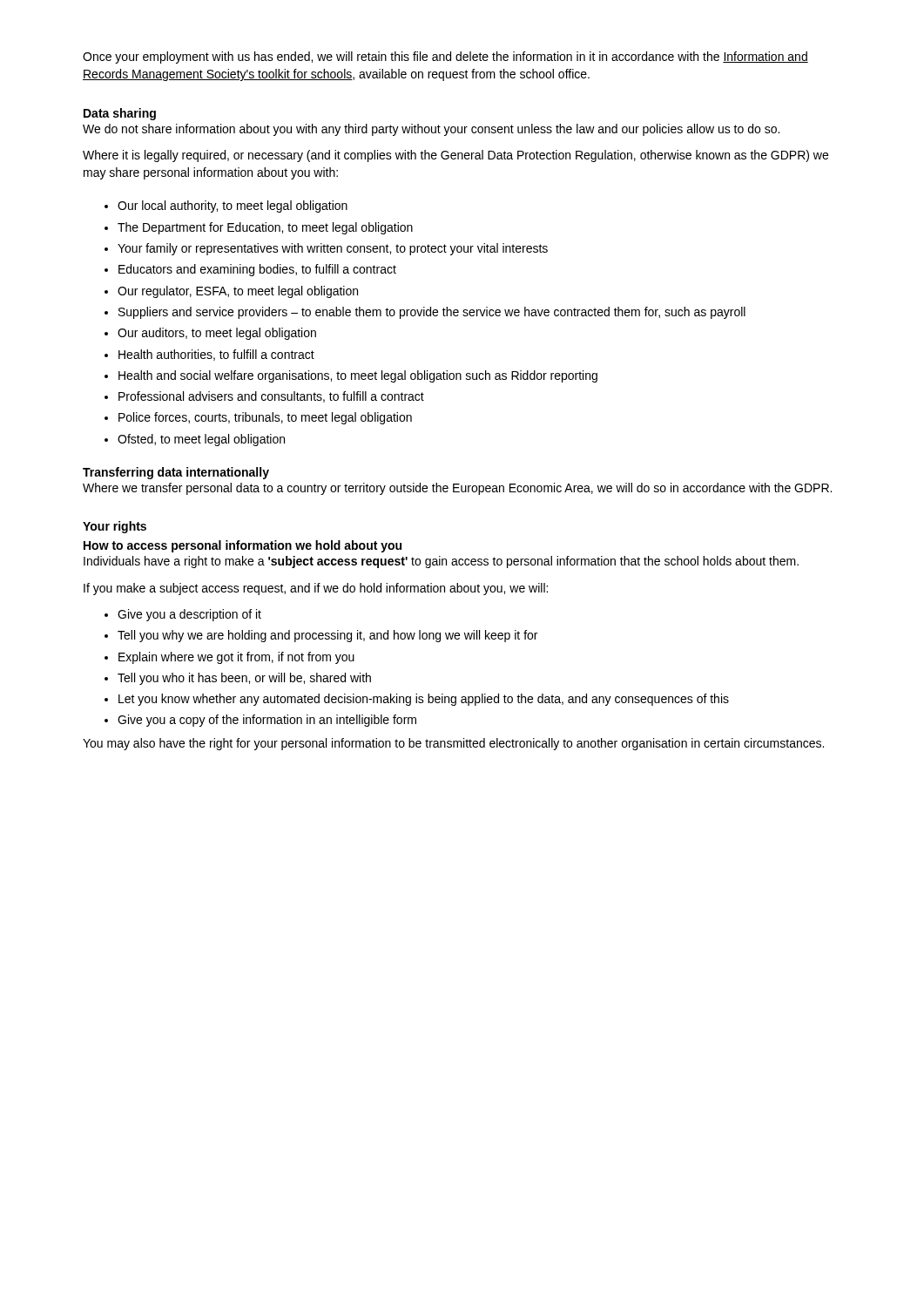Viewport: 924px width, 1307px height.
Task: Find the list item with the text "The Department for Education, to meet legal"
Action: point(259,228)
